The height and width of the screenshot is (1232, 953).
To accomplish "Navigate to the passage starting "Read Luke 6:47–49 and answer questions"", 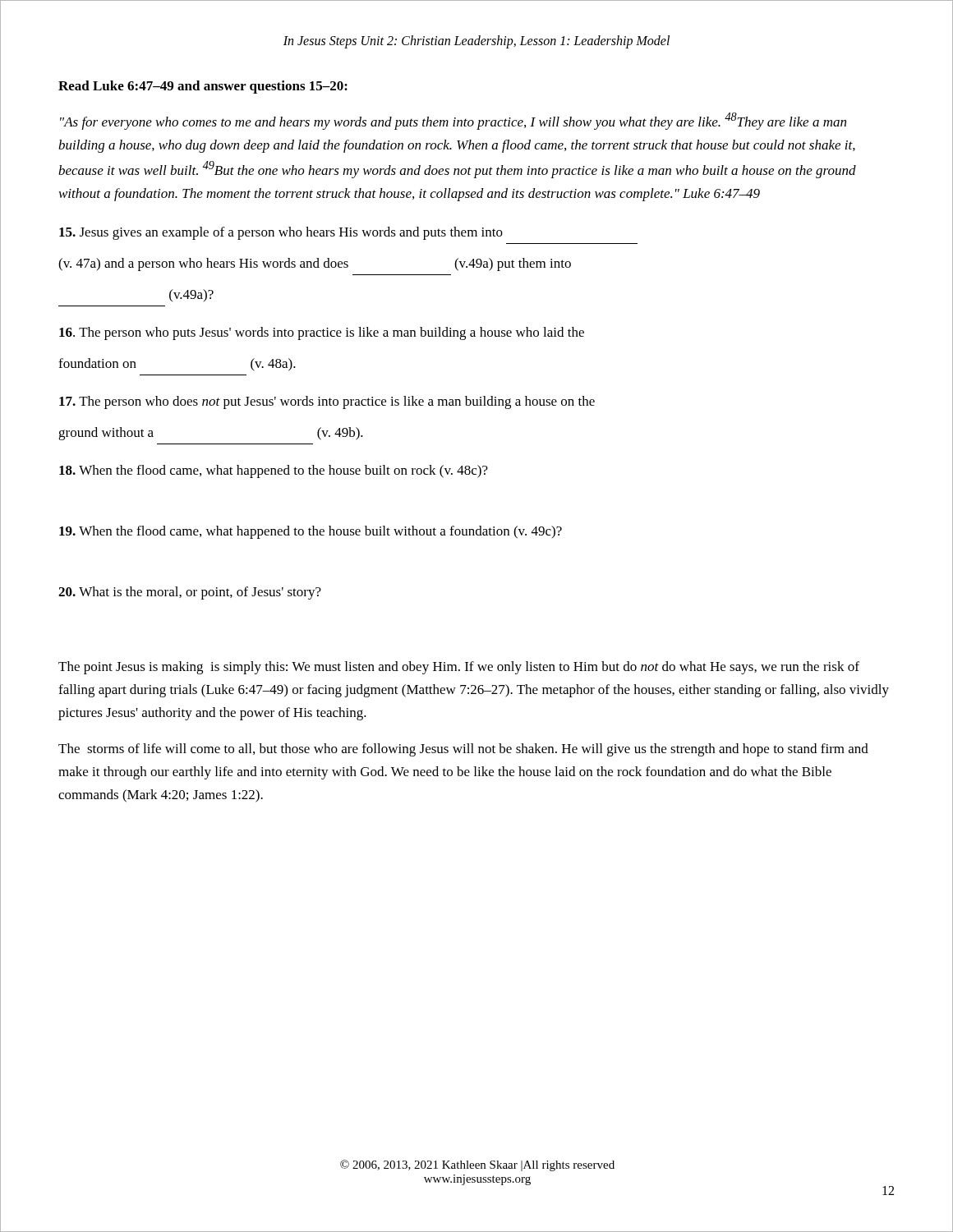I will tap(203, 86).
